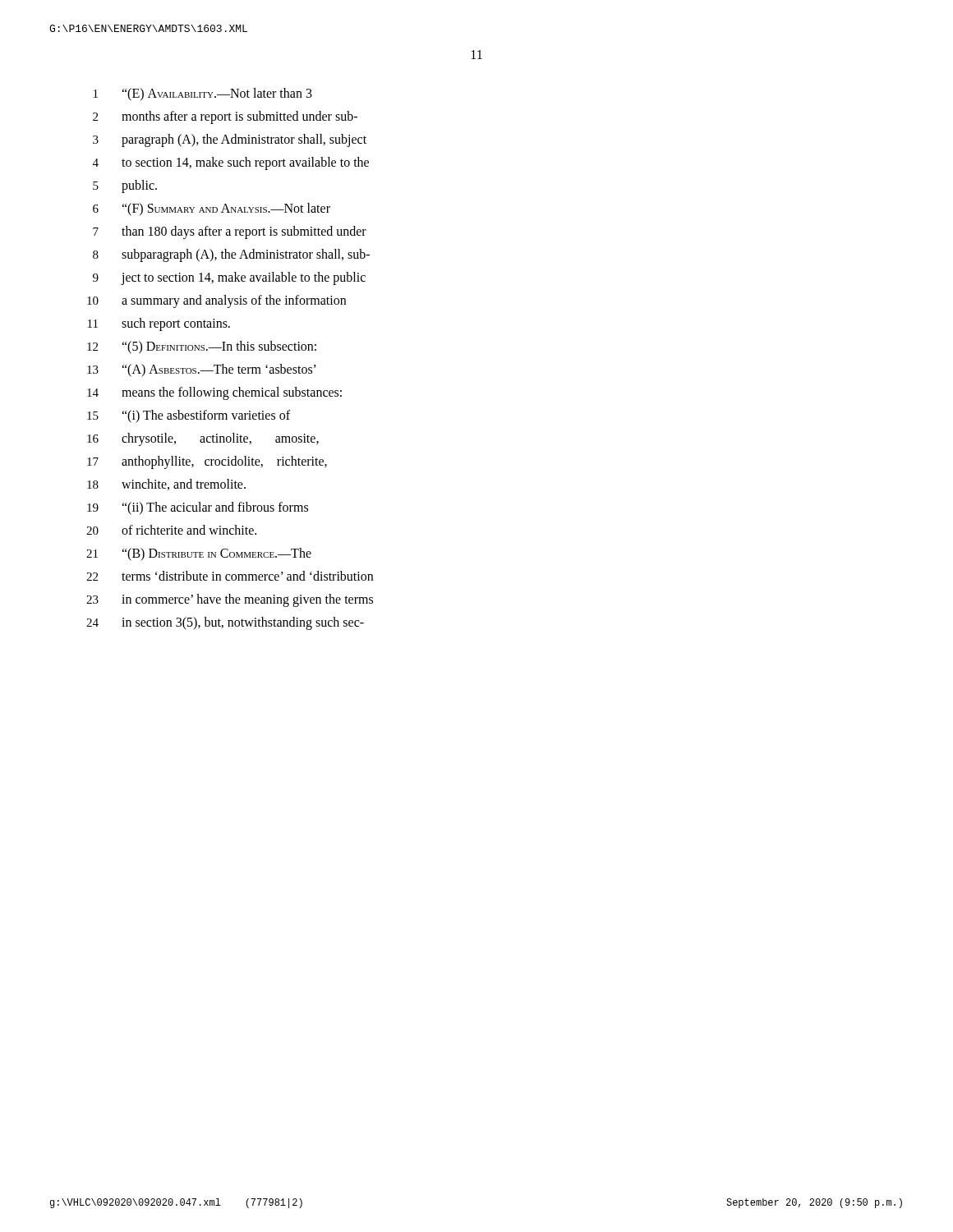Screen dimensions: 1232x953
Task: Select the region starting "16 chrysotile, actinolite, amosite,"
Action: coord(203,439)
